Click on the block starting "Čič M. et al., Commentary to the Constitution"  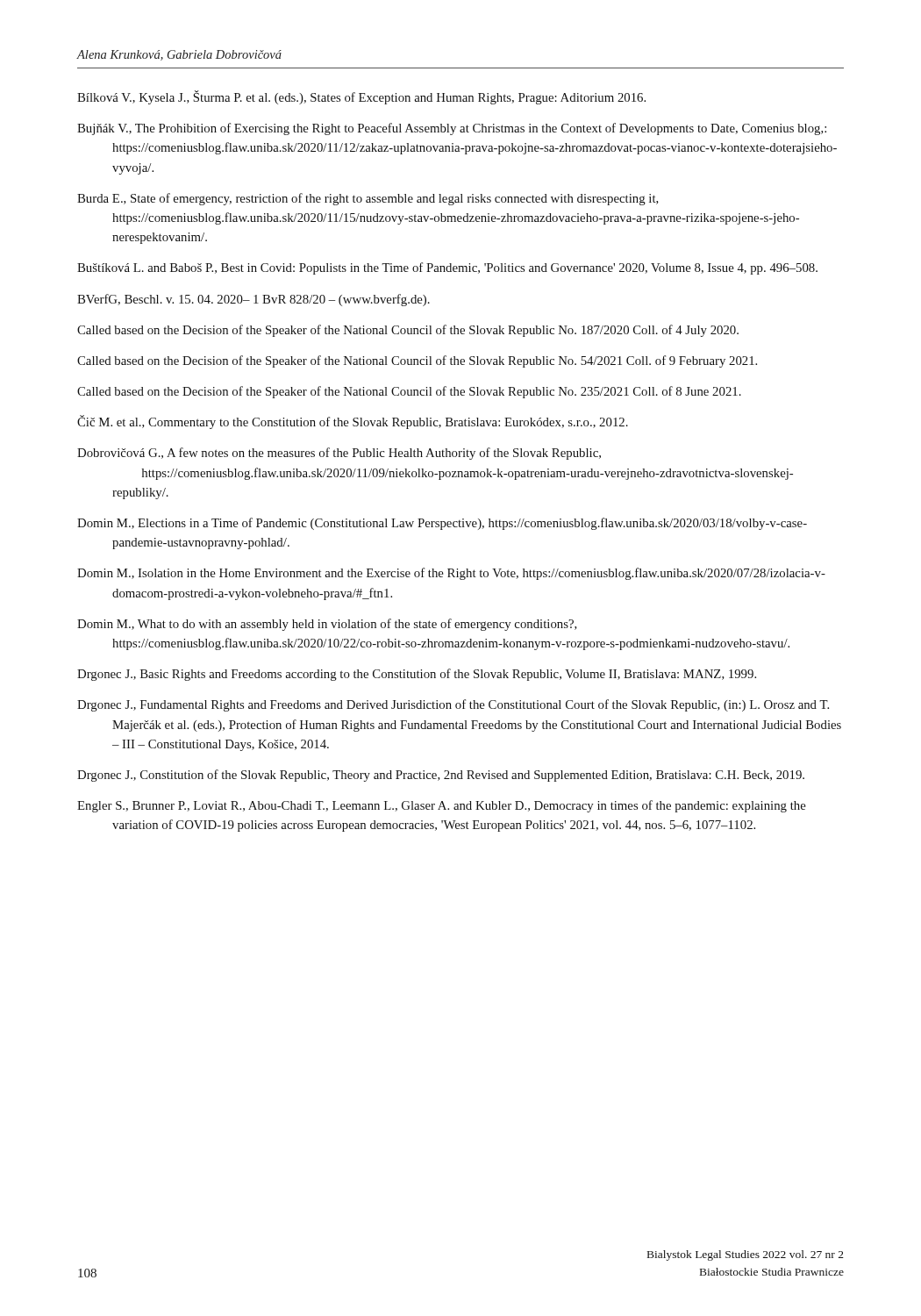point(353,422)
